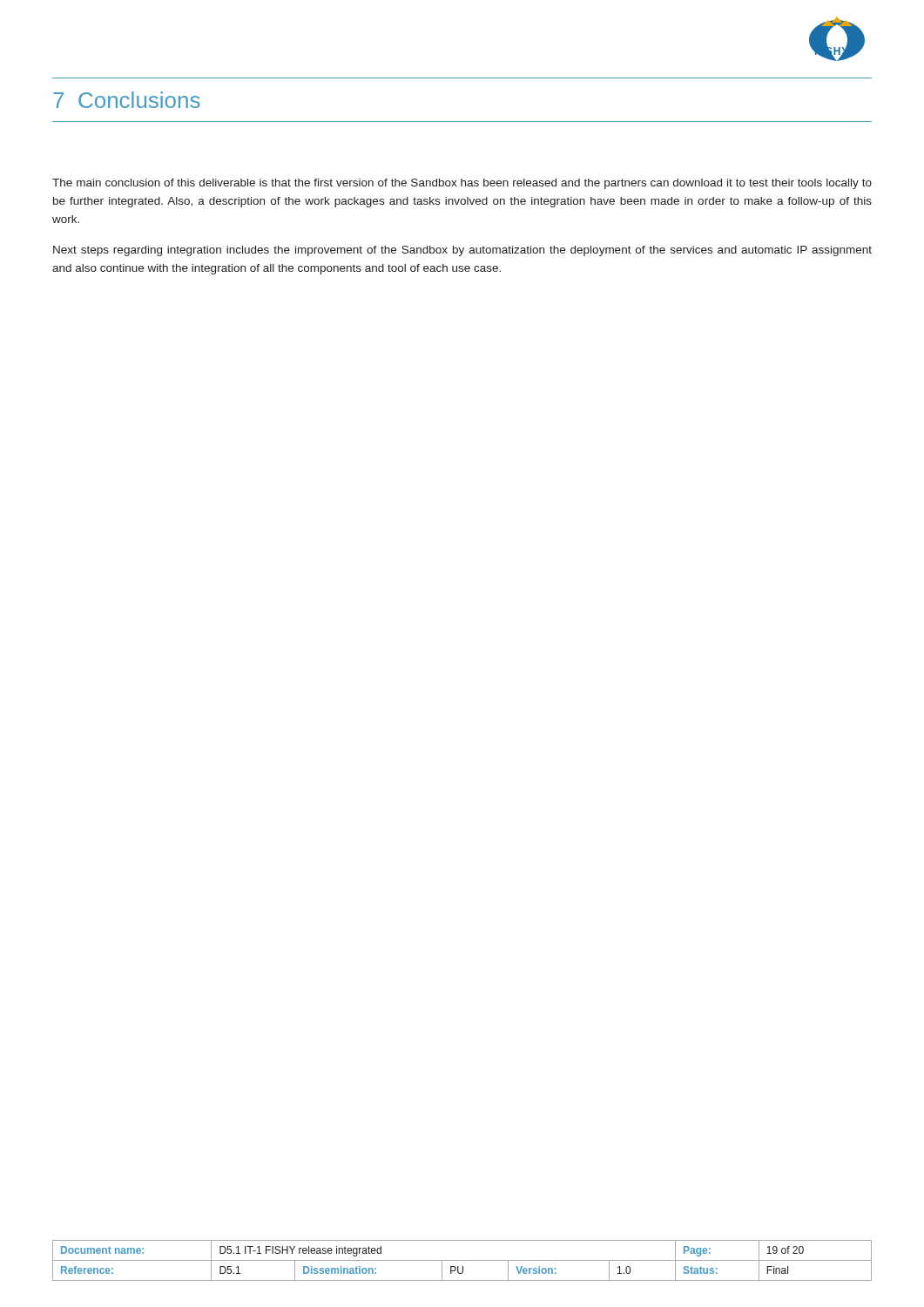The width and height of the screenshot is (924, 1307).
Task: Click on the table containing "D5.1 IT-1 FISHY"
Action: (x=462, y=1260)
